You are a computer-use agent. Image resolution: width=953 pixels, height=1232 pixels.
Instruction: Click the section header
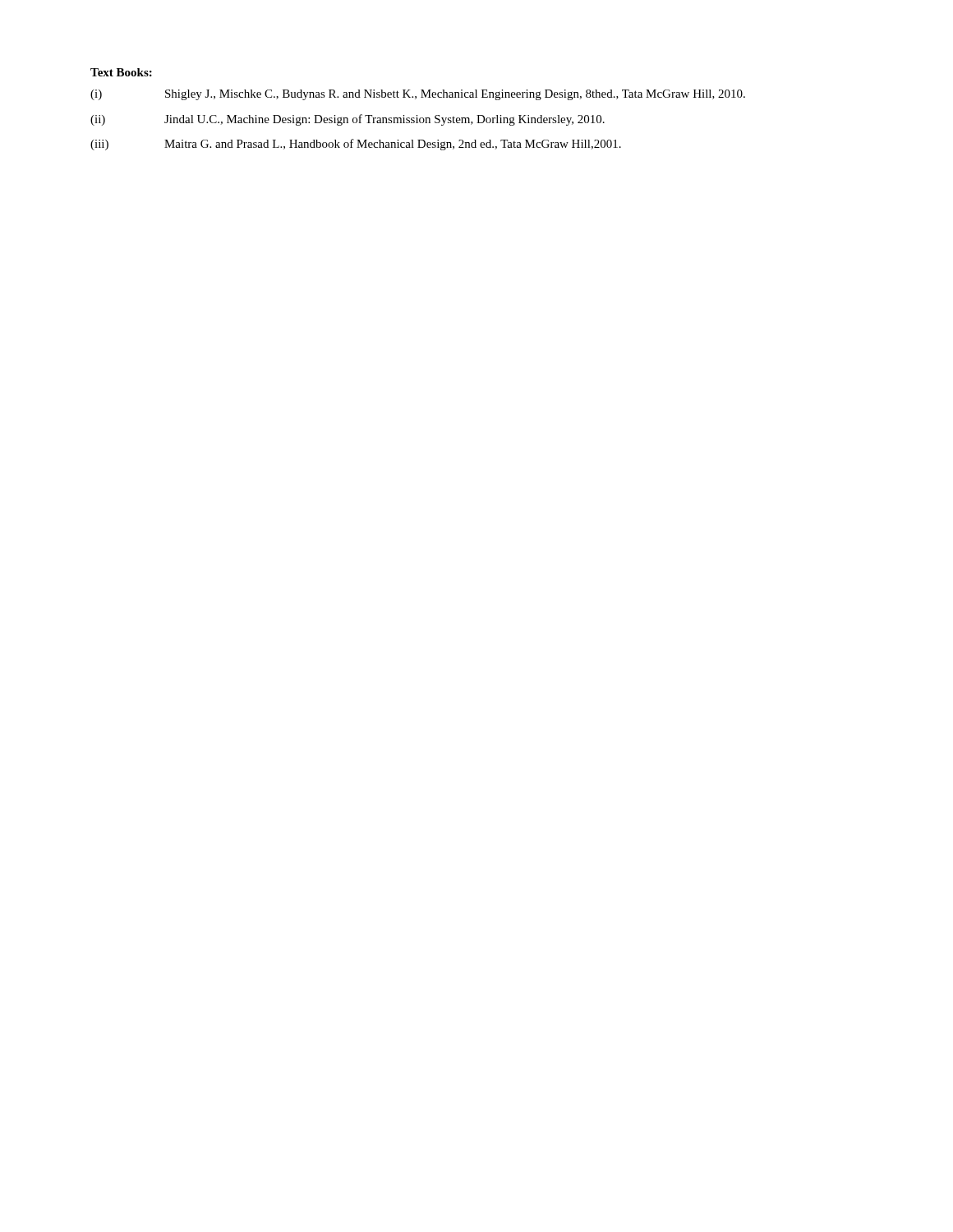point(121,72)
